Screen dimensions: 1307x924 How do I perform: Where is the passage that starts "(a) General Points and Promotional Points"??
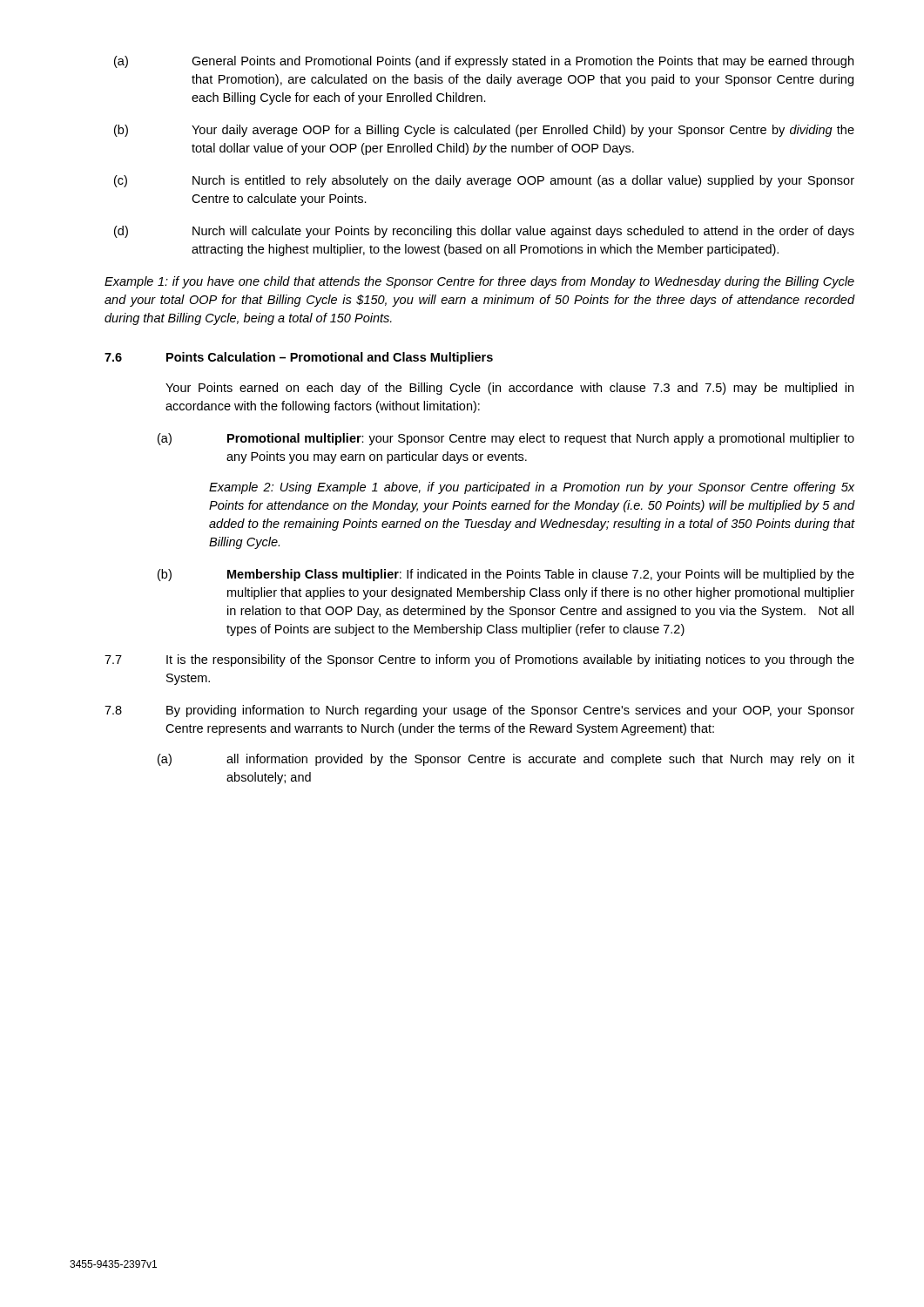tap(479, 80)
